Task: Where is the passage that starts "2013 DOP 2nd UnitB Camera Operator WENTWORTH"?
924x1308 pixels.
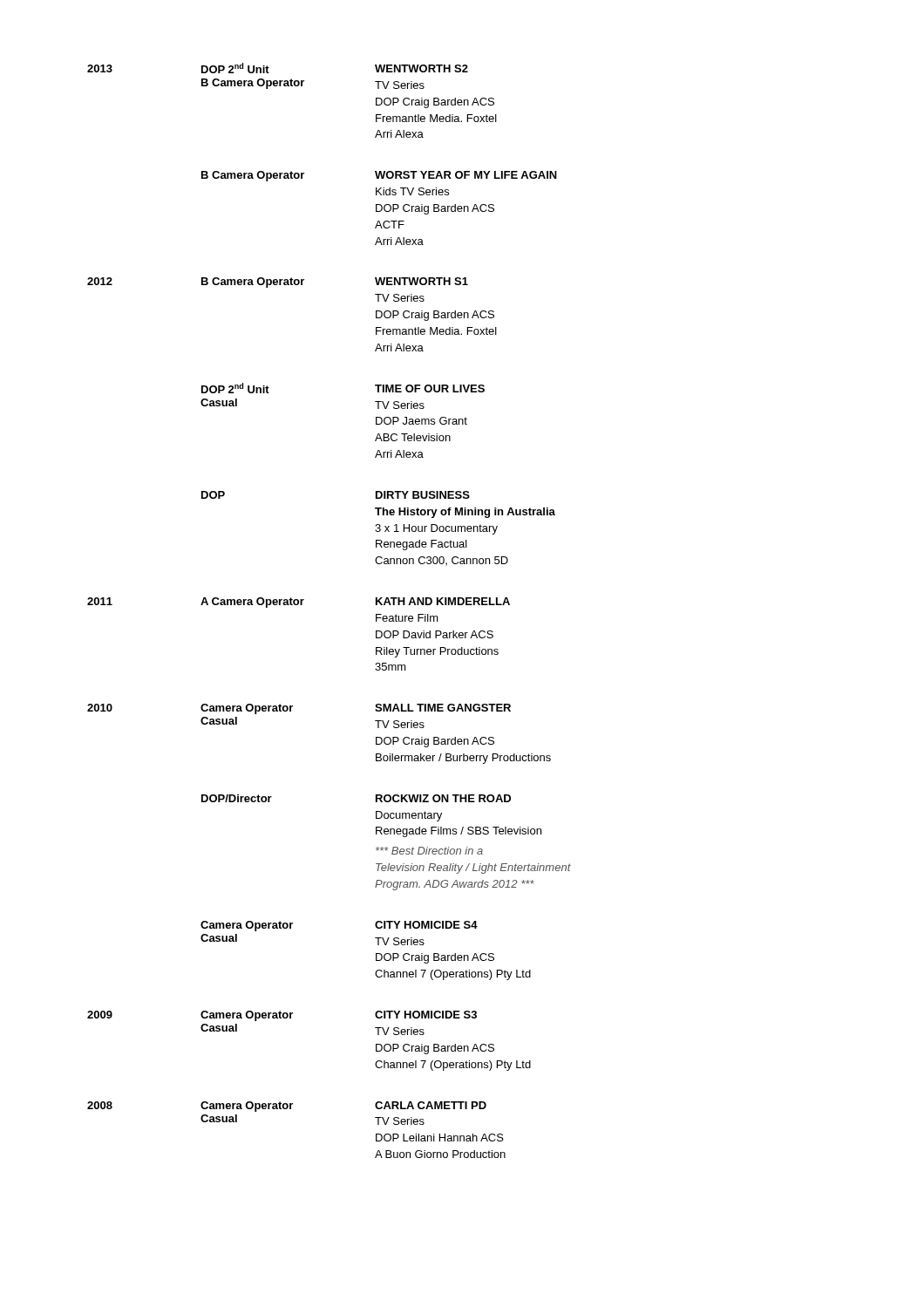Action: click(x=471, y=102)
